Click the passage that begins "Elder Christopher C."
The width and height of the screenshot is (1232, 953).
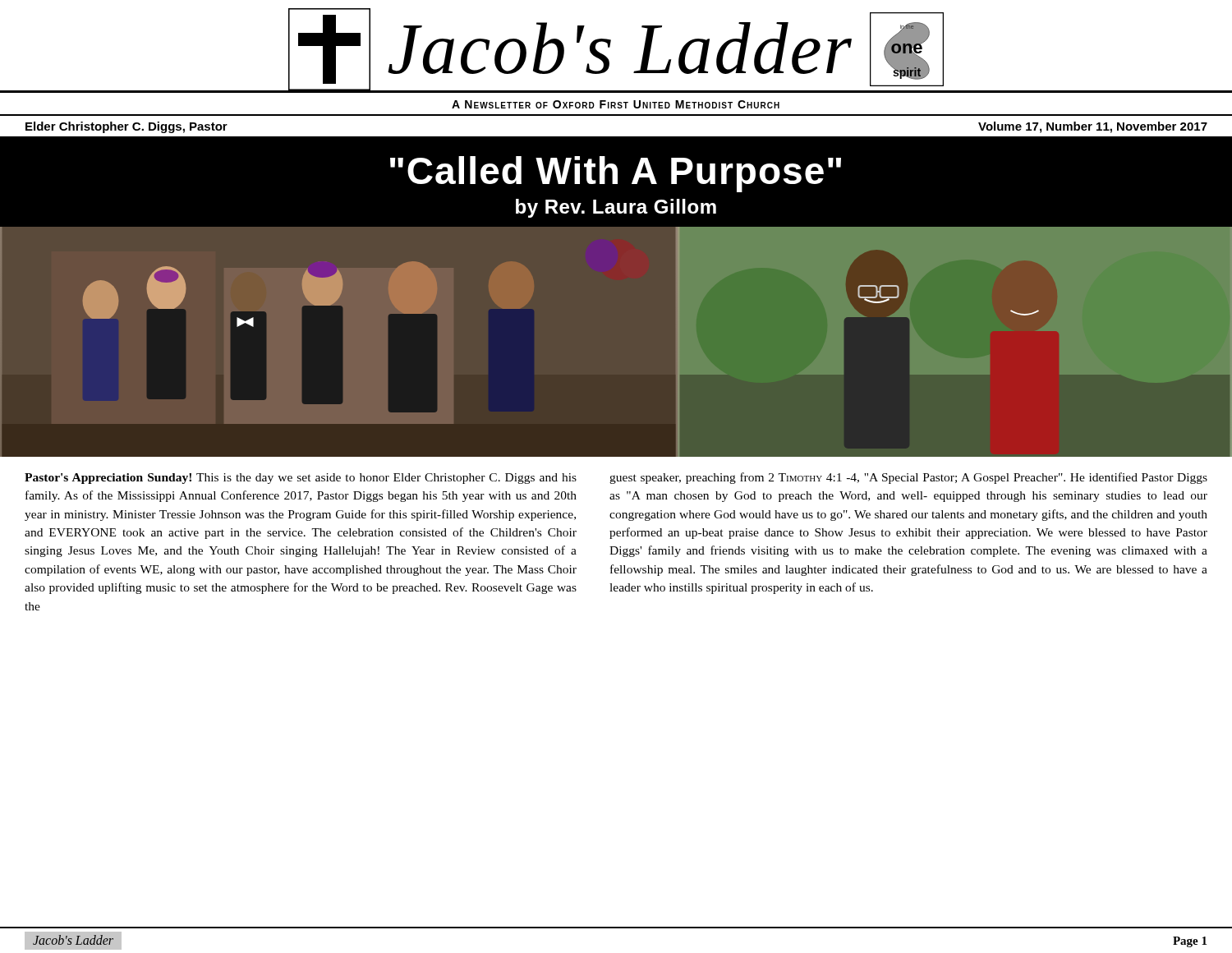pos(616,127)
